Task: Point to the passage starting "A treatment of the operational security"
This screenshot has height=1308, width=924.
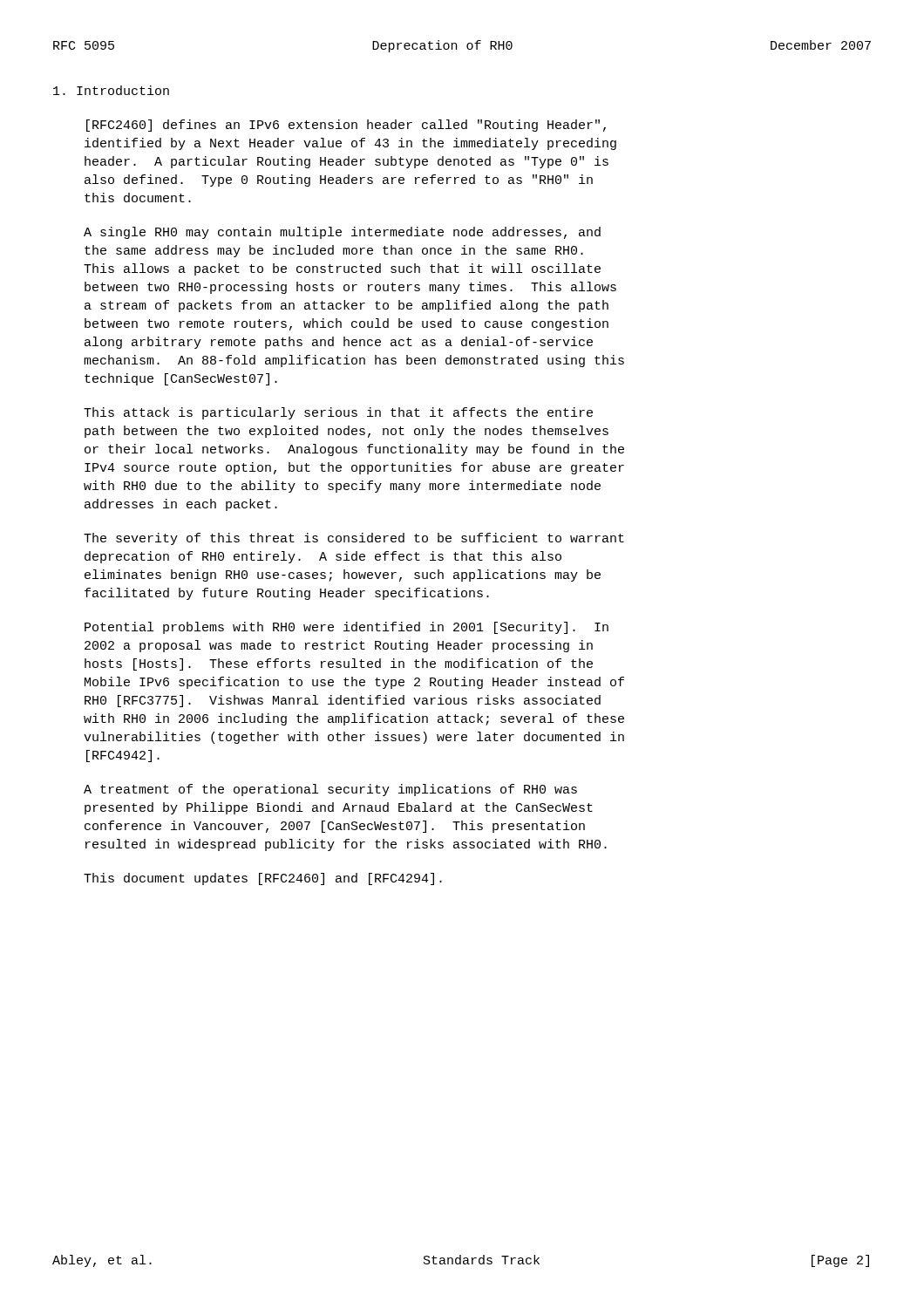Action: (347, 818)
